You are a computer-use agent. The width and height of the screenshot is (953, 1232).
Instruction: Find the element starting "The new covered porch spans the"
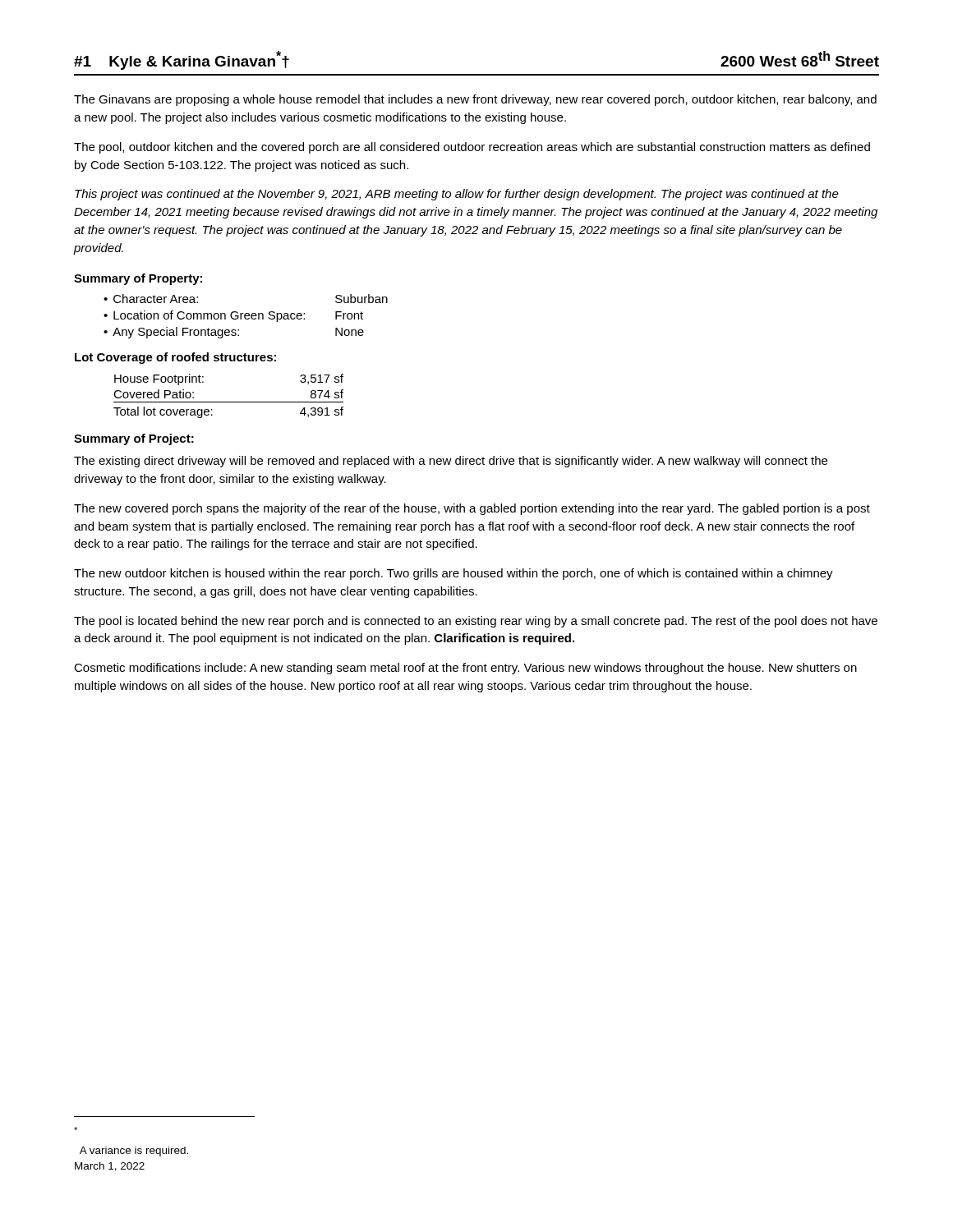[x=476, y=526]
